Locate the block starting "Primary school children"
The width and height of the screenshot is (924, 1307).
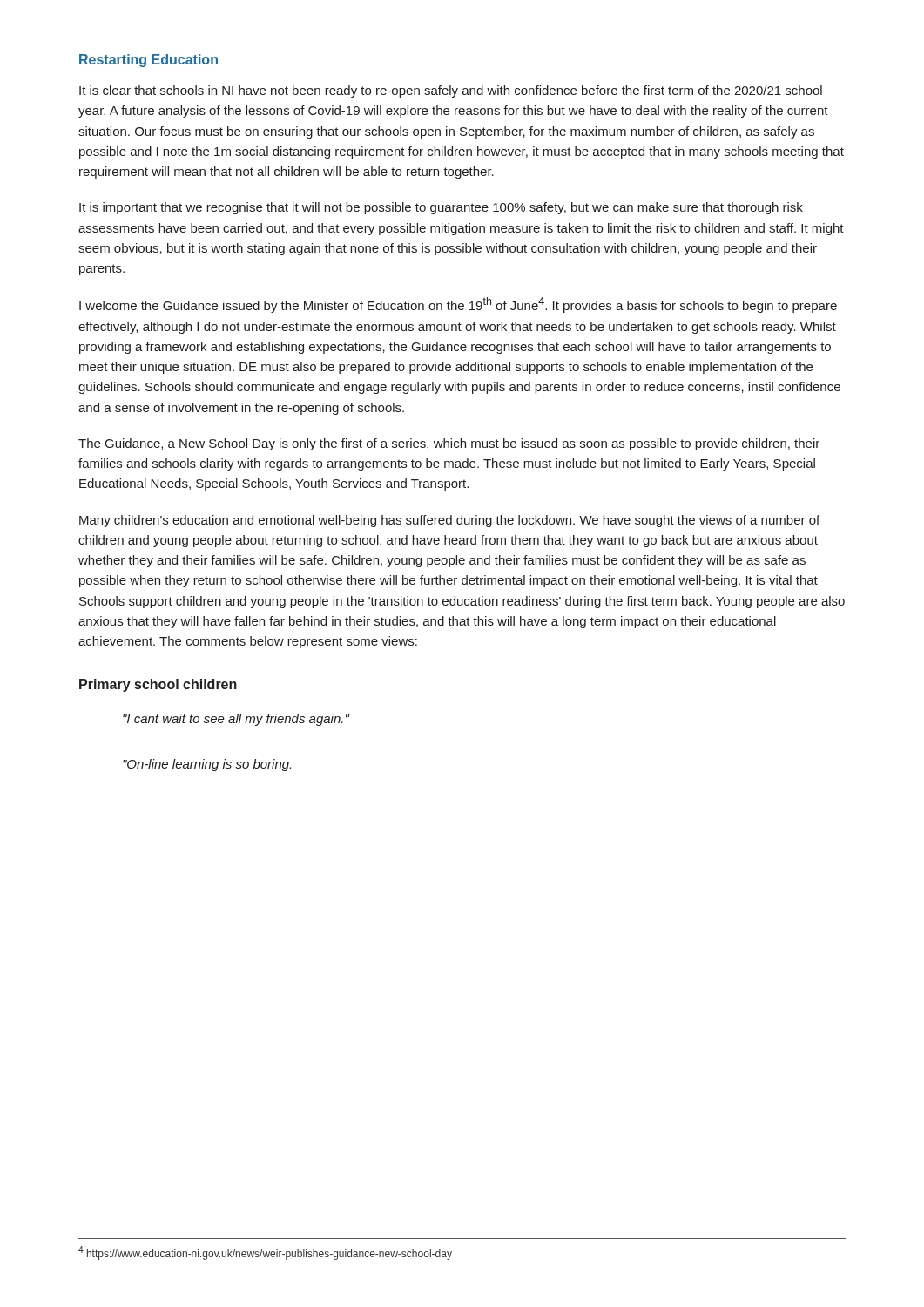[158, 685]
